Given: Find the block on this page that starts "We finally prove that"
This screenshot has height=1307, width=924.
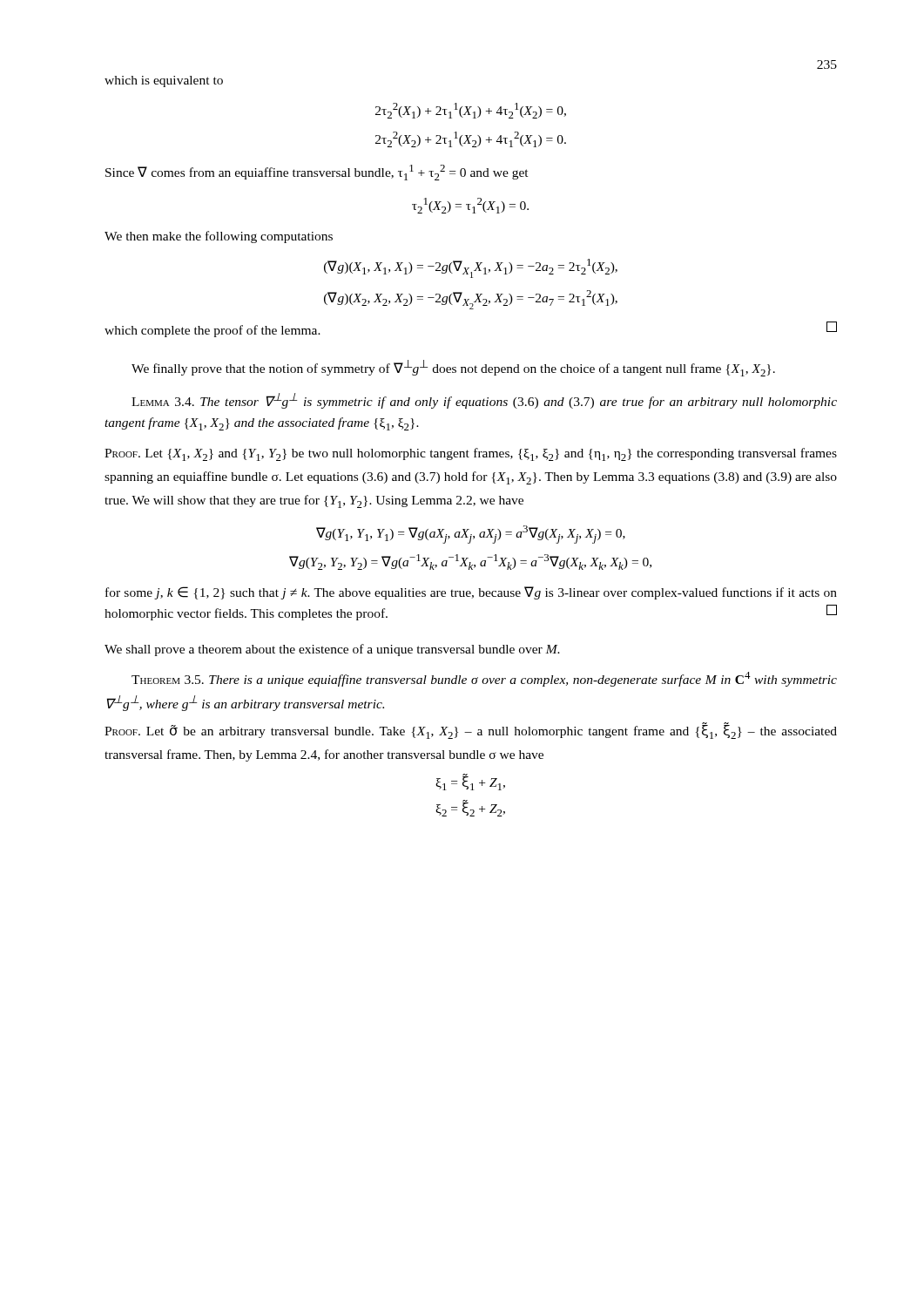Looking at the screenshot, I should pos(471,369).
